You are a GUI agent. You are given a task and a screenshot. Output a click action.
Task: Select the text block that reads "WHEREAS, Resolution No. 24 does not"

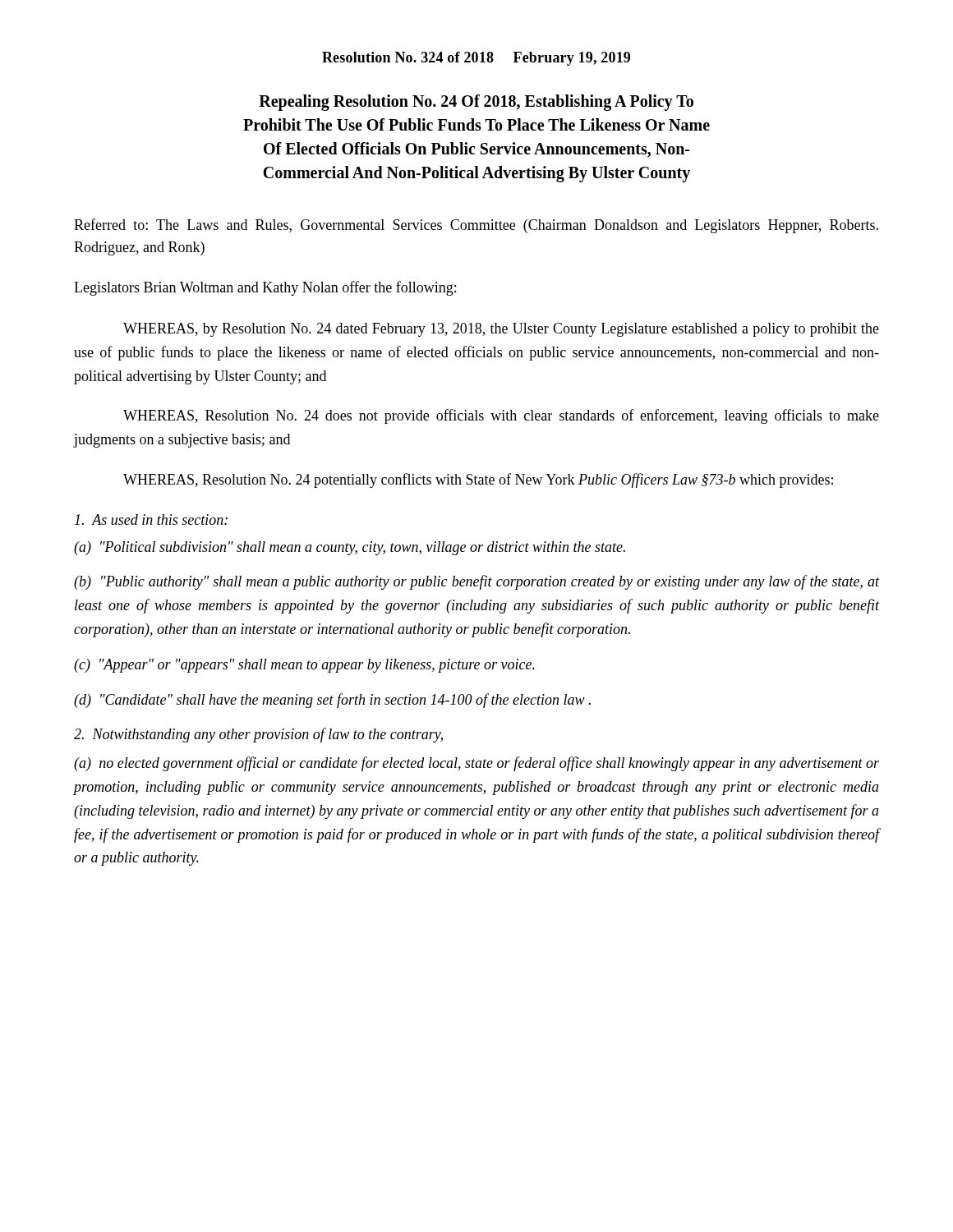click(476, 428)
